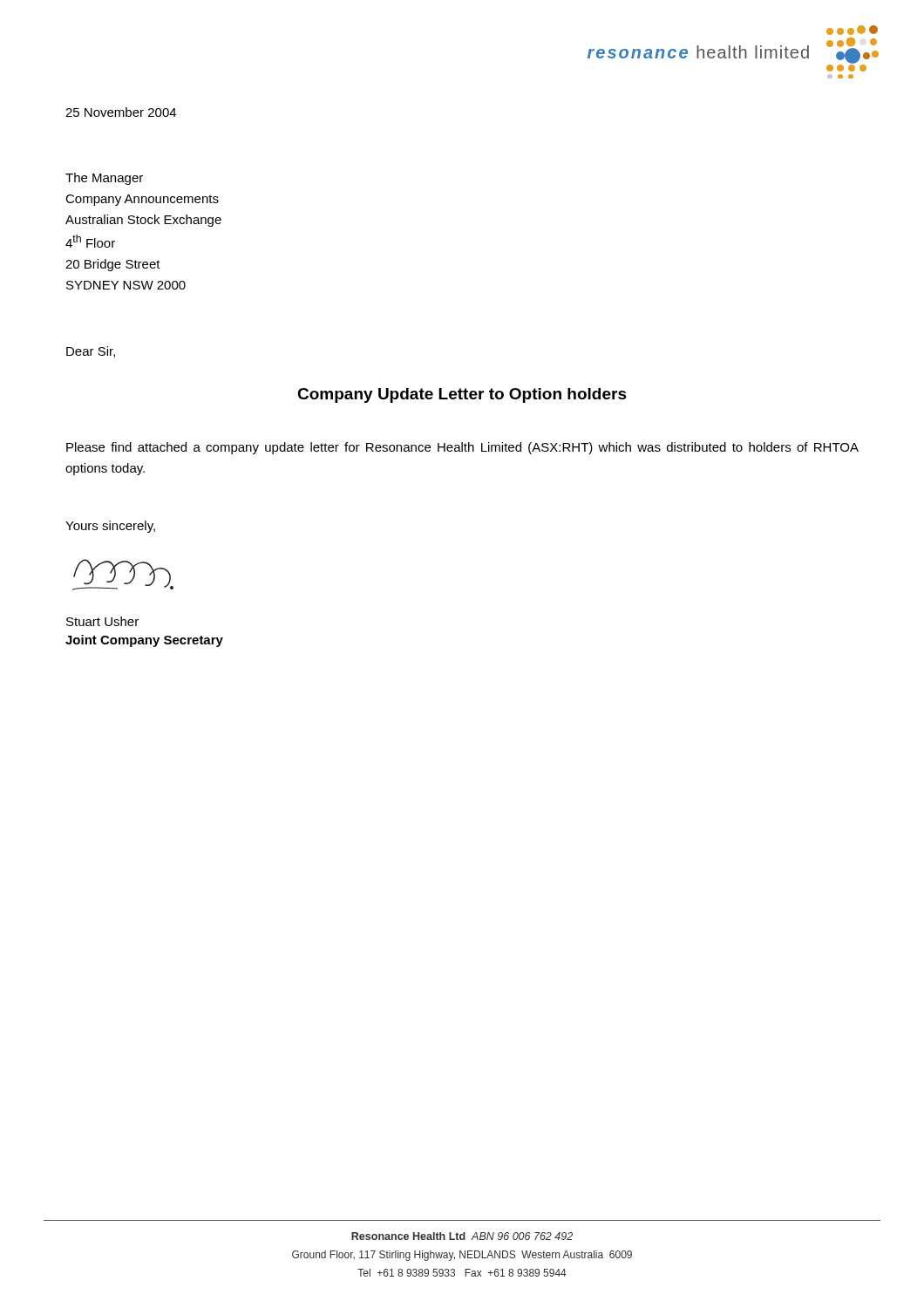The image size is (924, 1308).
Task: Locate the passage starting "Yours sincerely,"
Action: click(x=111, y=525)
